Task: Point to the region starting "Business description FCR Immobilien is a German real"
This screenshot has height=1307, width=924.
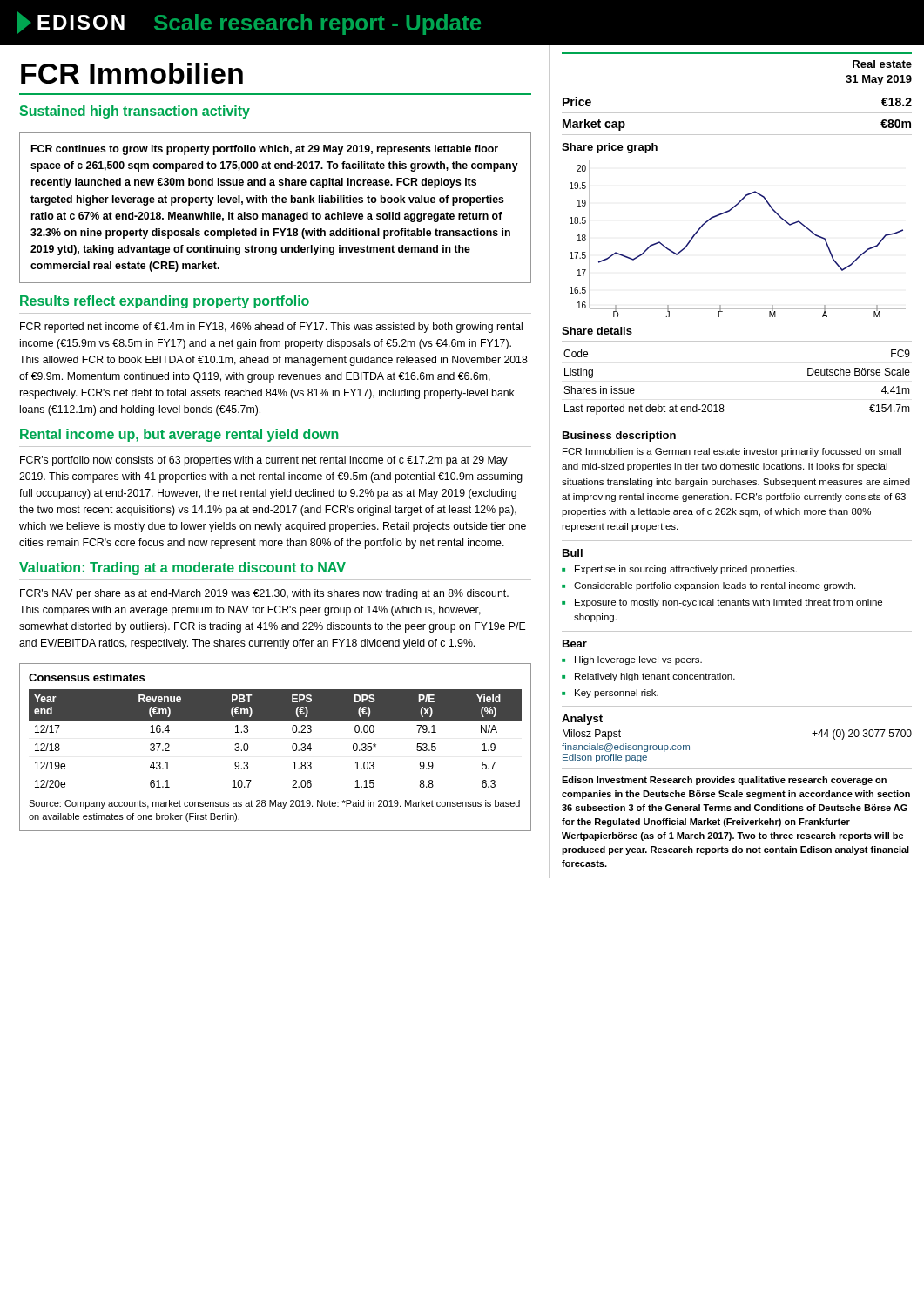Action: point(737,482)
